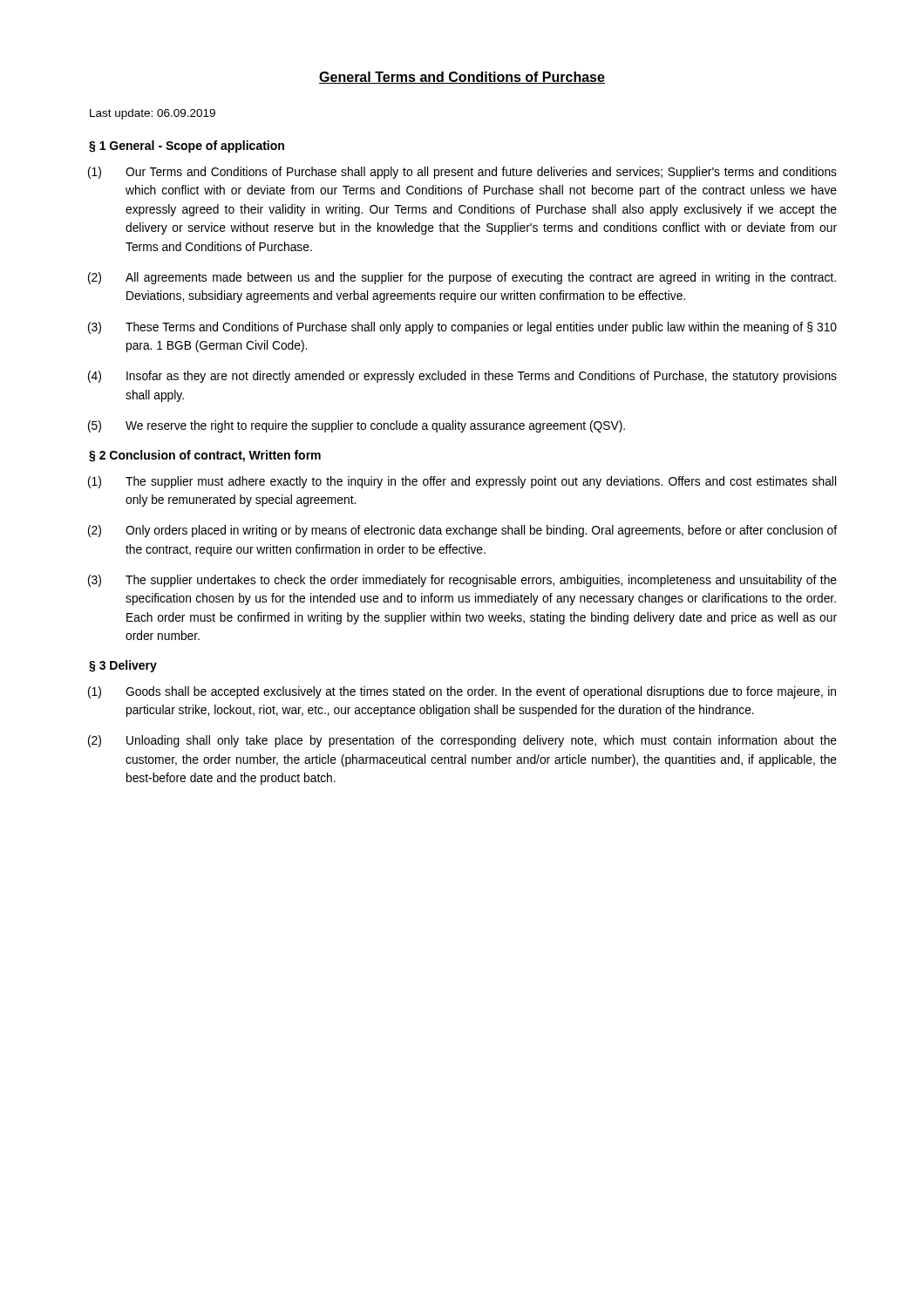Locate the list item that says "(3) The supplier undertakes to check the"
The width and height of the screenshot is (924, 1308).
coord(462,608)
